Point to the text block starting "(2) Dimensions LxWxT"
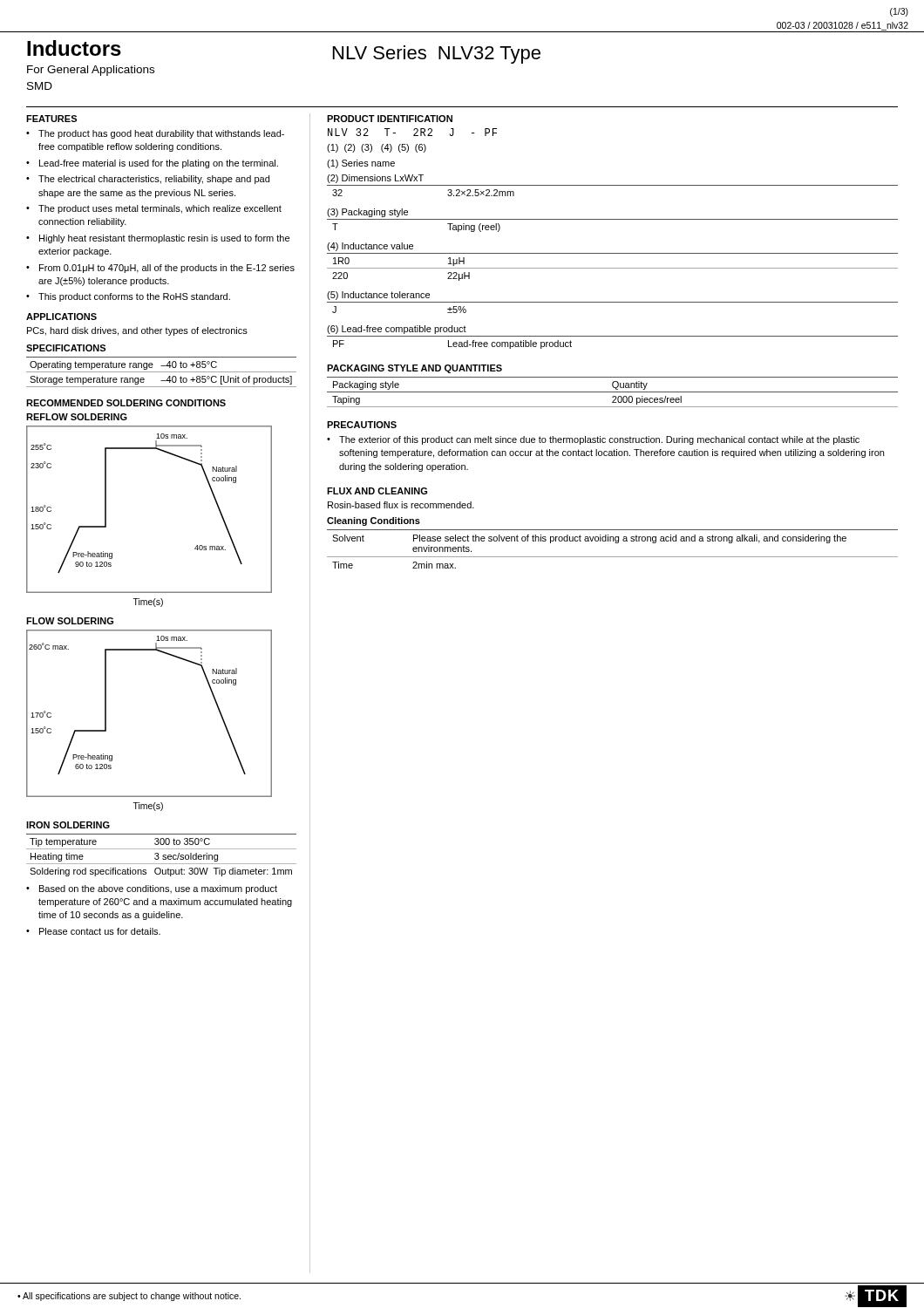The image size is (924, 1308). click(x=375, y=178)
